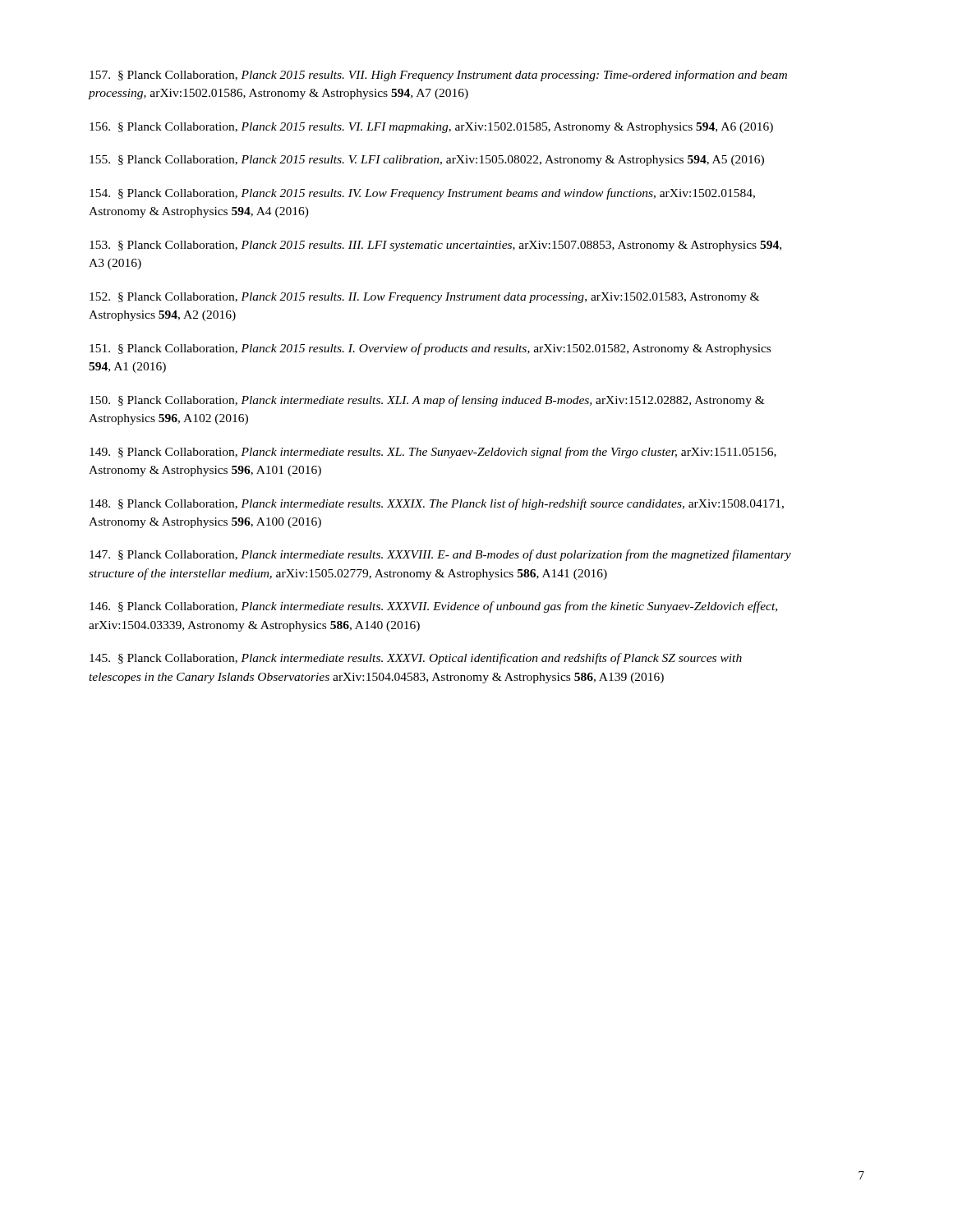The height and width of the screenshot is (1232, 953).
Task: Find the list item that says "150. § Planck Collaboration, Planck intermediate"
Action: click(x=427, y=408)
